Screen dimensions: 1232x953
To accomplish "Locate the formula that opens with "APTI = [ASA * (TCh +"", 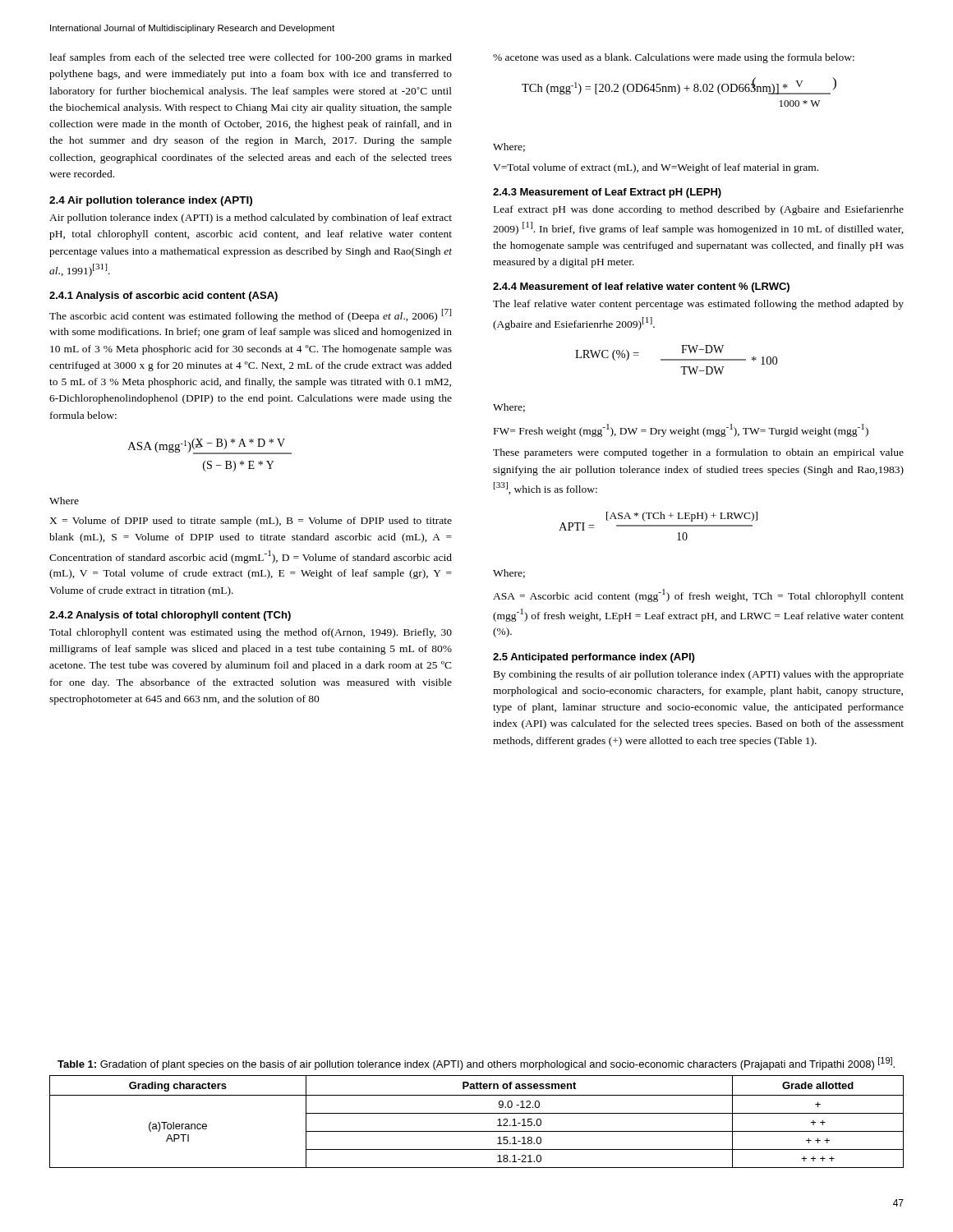I will tap(698, 529).
